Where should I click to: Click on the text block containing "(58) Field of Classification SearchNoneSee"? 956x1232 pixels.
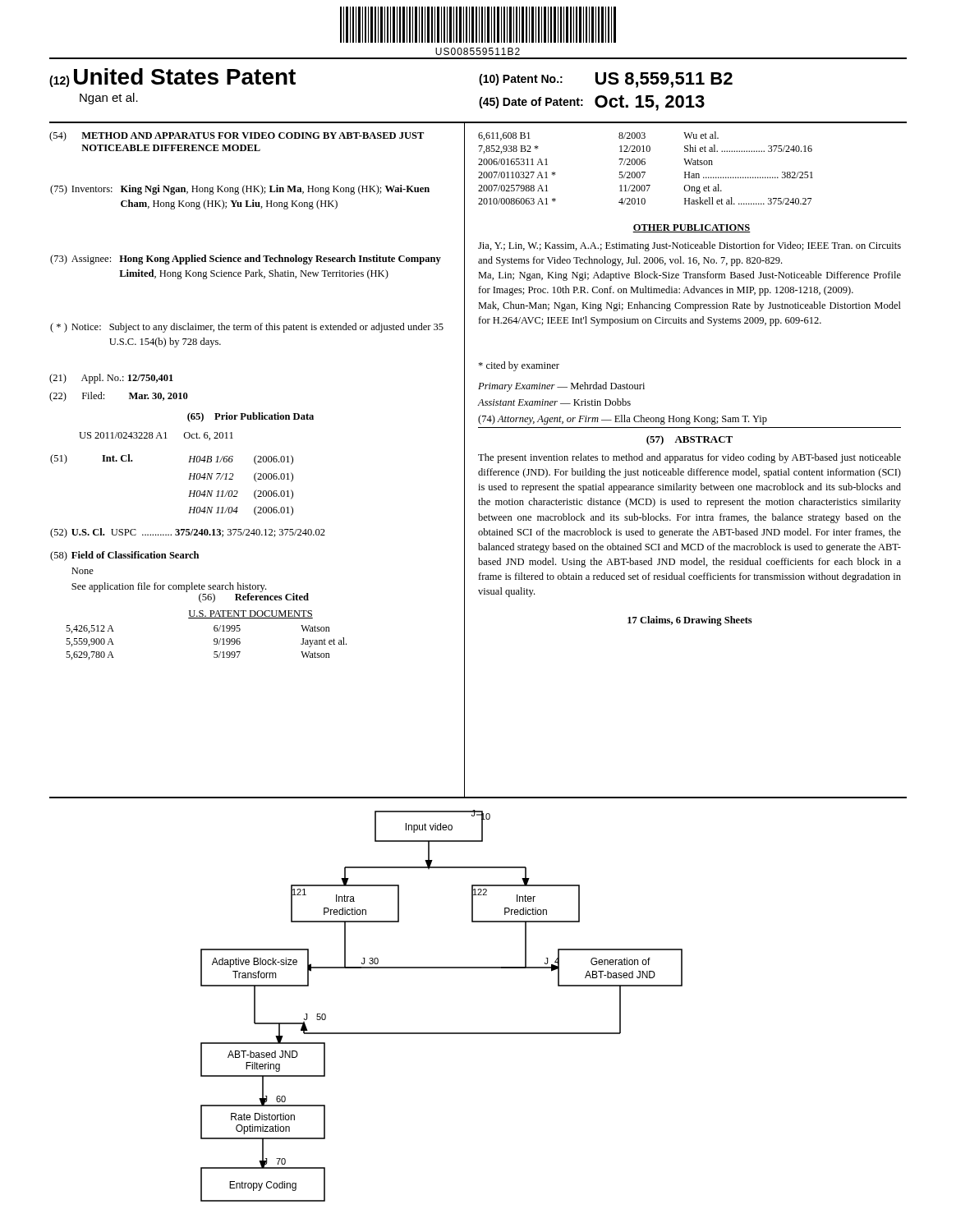[x=159, y=571]
